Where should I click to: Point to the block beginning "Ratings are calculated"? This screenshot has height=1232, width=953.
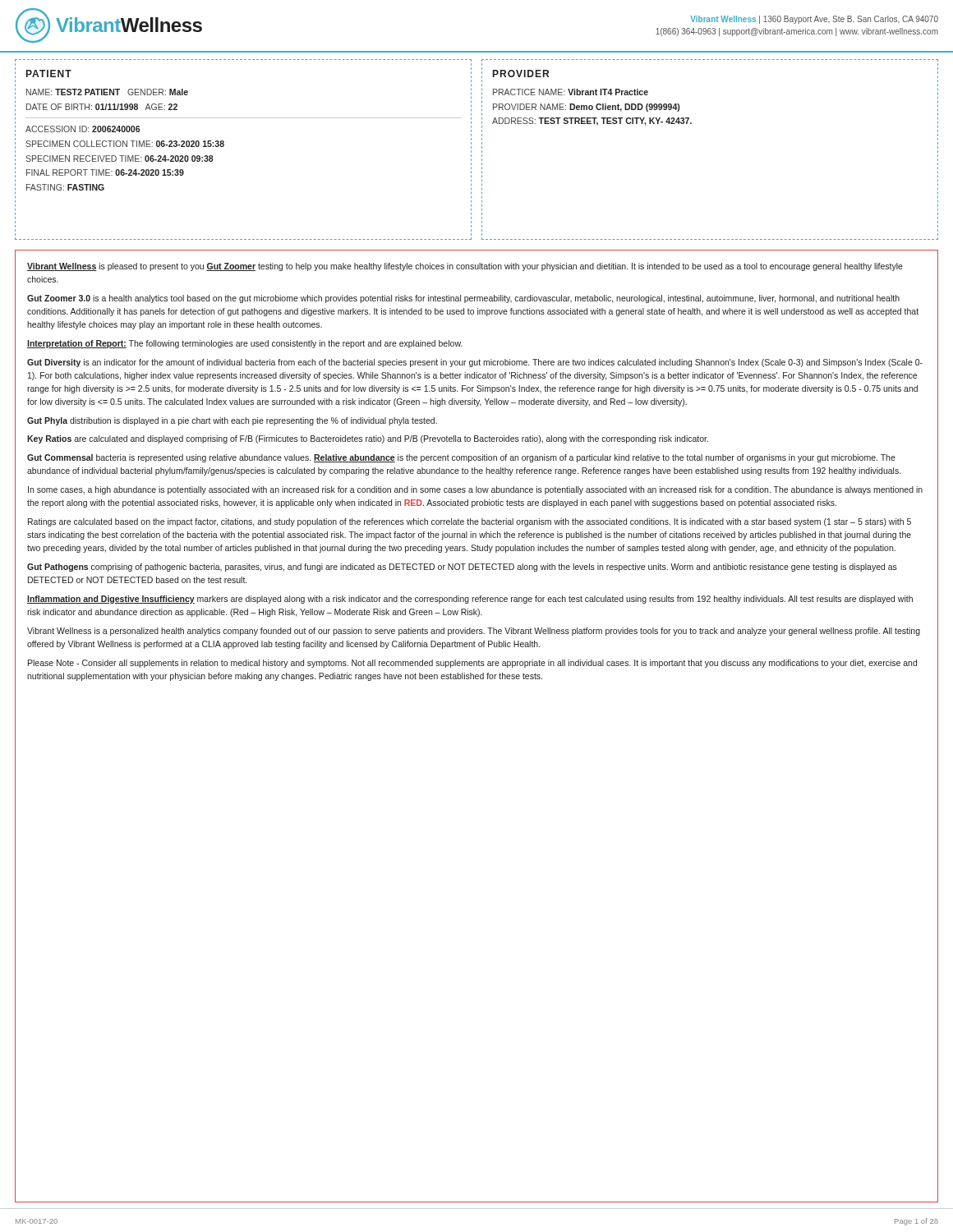476,536
